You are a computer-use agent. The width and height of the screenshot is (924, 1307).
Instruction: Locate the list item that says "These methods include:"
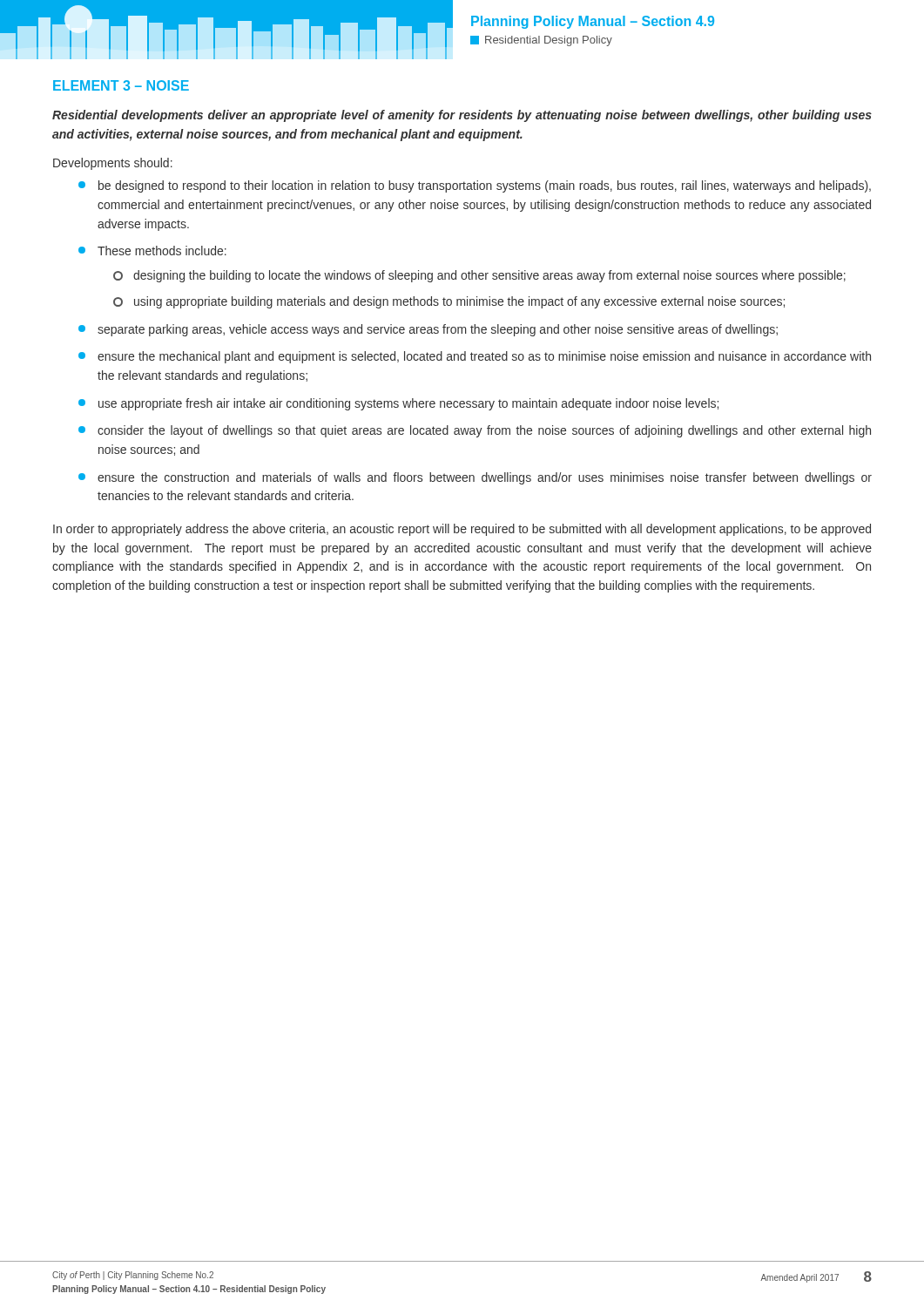(152, 251)
